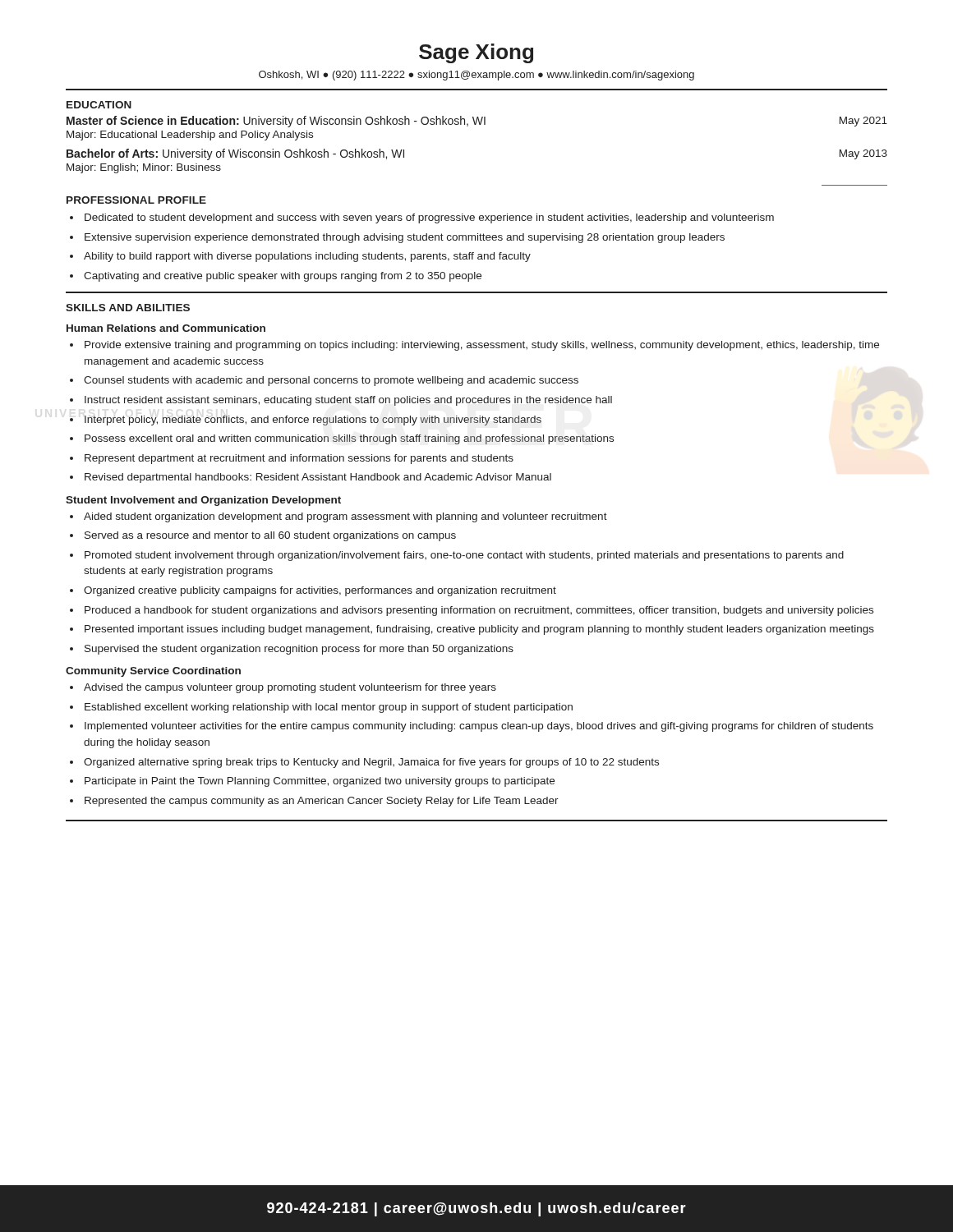Navigate to the block starting "PROFESSIONAL PROFILE"
The image size is (953, 1232).
click(136, 200)
